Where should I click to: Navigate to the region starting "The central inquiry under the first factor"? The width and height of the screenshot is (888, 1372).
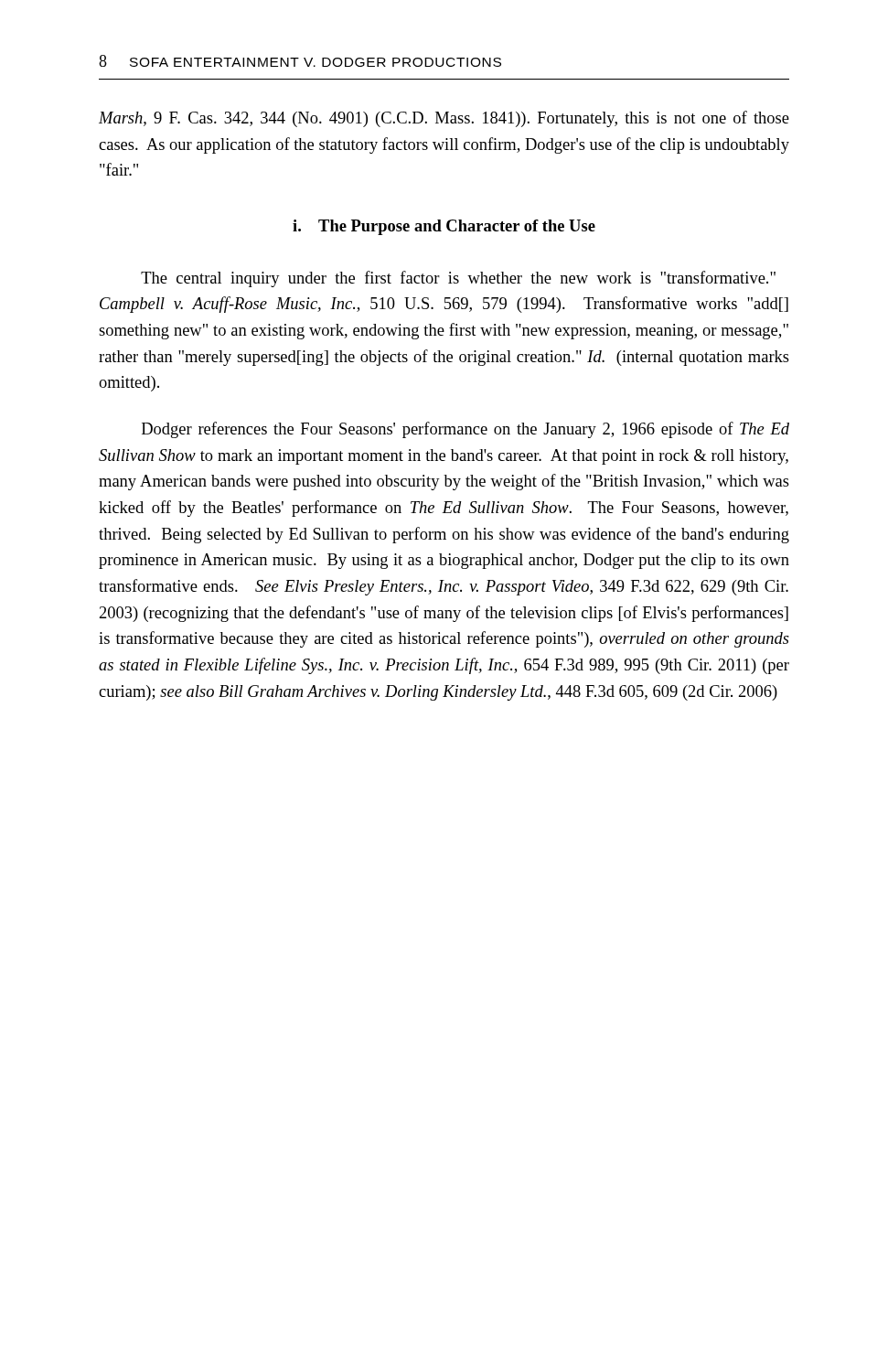(444, 330)
